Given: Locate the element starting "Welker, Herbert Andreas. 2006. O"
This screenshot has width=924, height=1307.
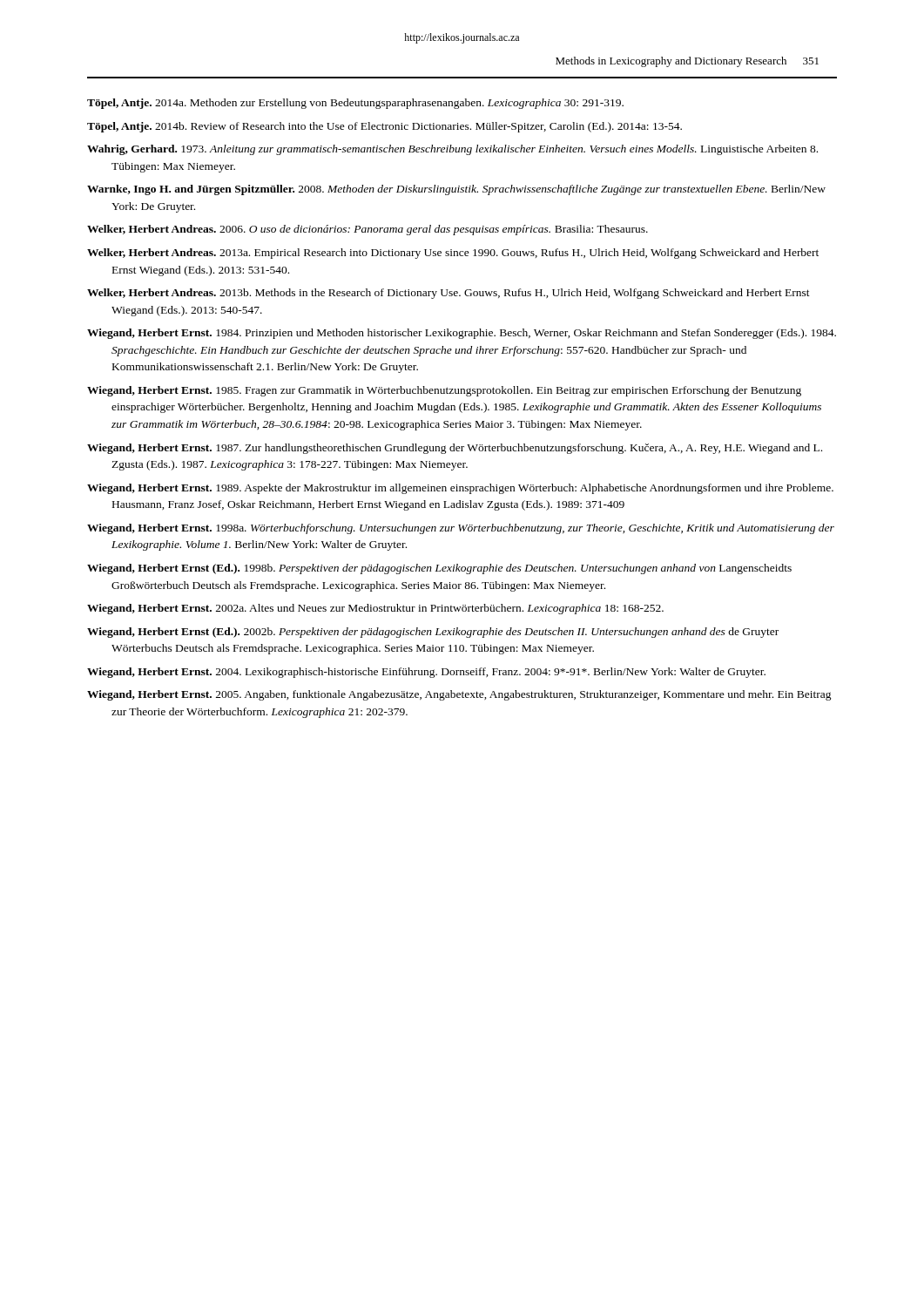Looking at the screenshot, I should [368, 229].
